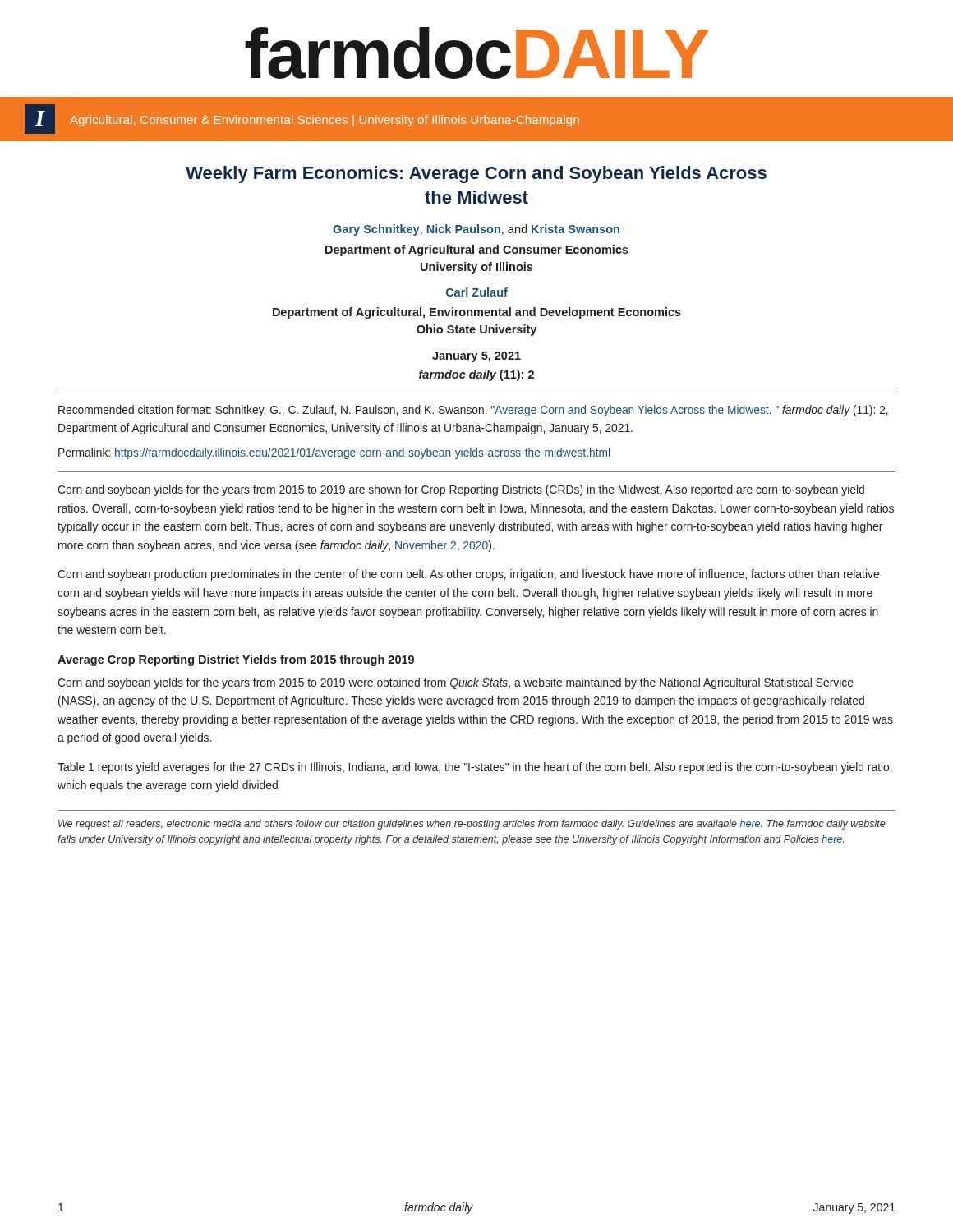Locate the block of text that opens with "Department of Agricultural and"

point(476,259)
